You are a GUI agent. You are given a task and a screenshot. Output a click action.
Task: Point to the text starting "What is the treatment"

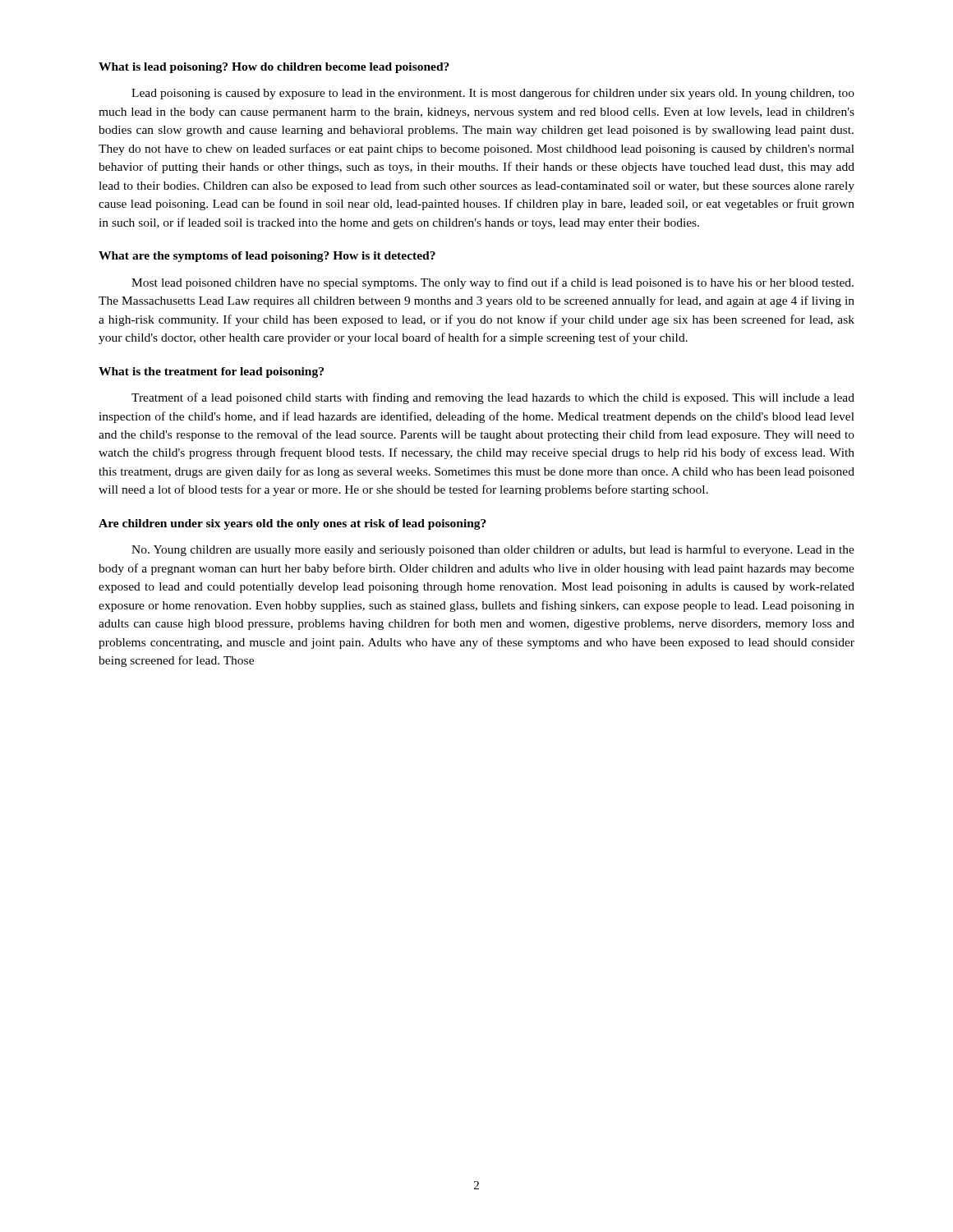[x=211, y=372]
